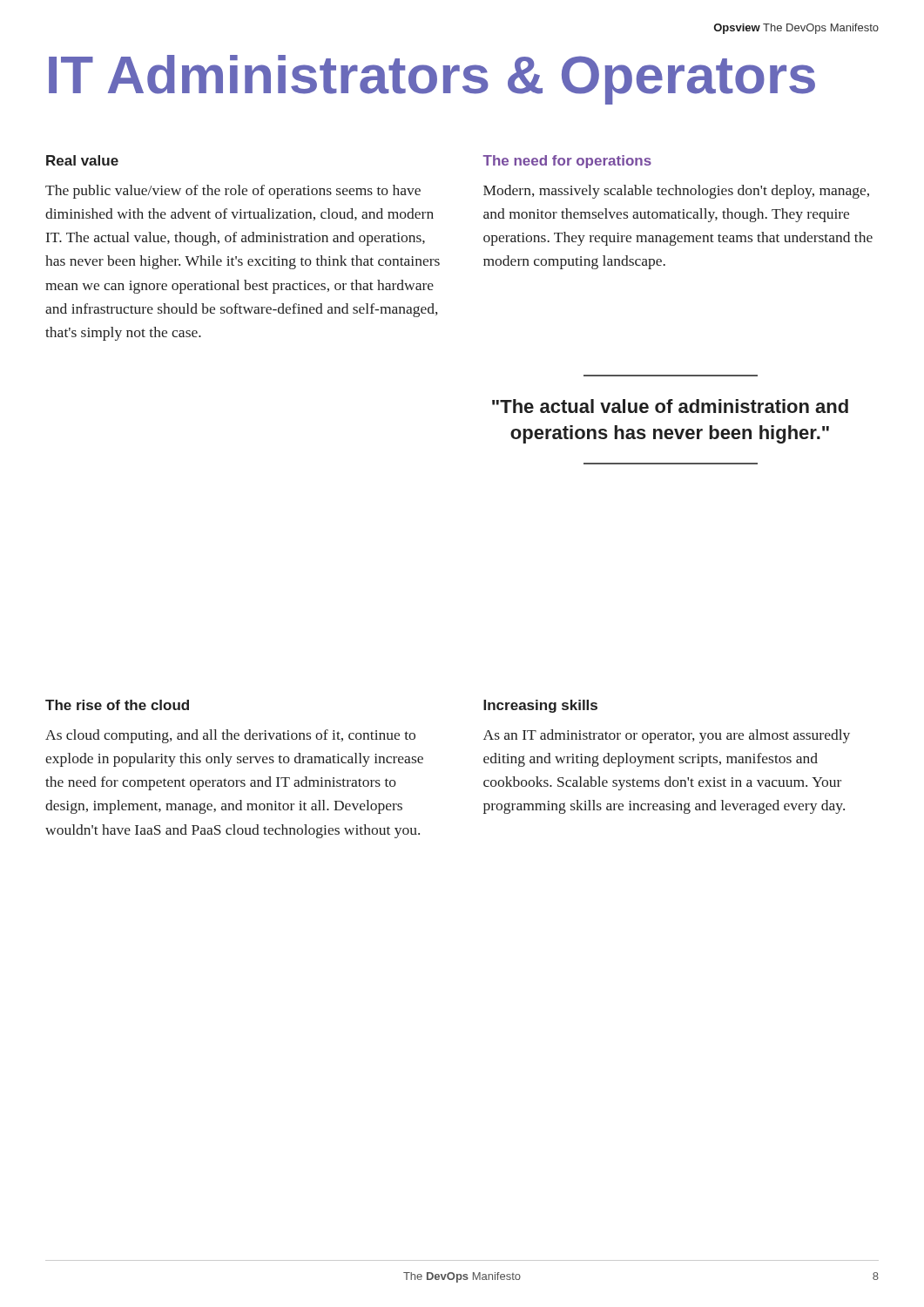Click where it says "Increasing skills"

(540, 705)
